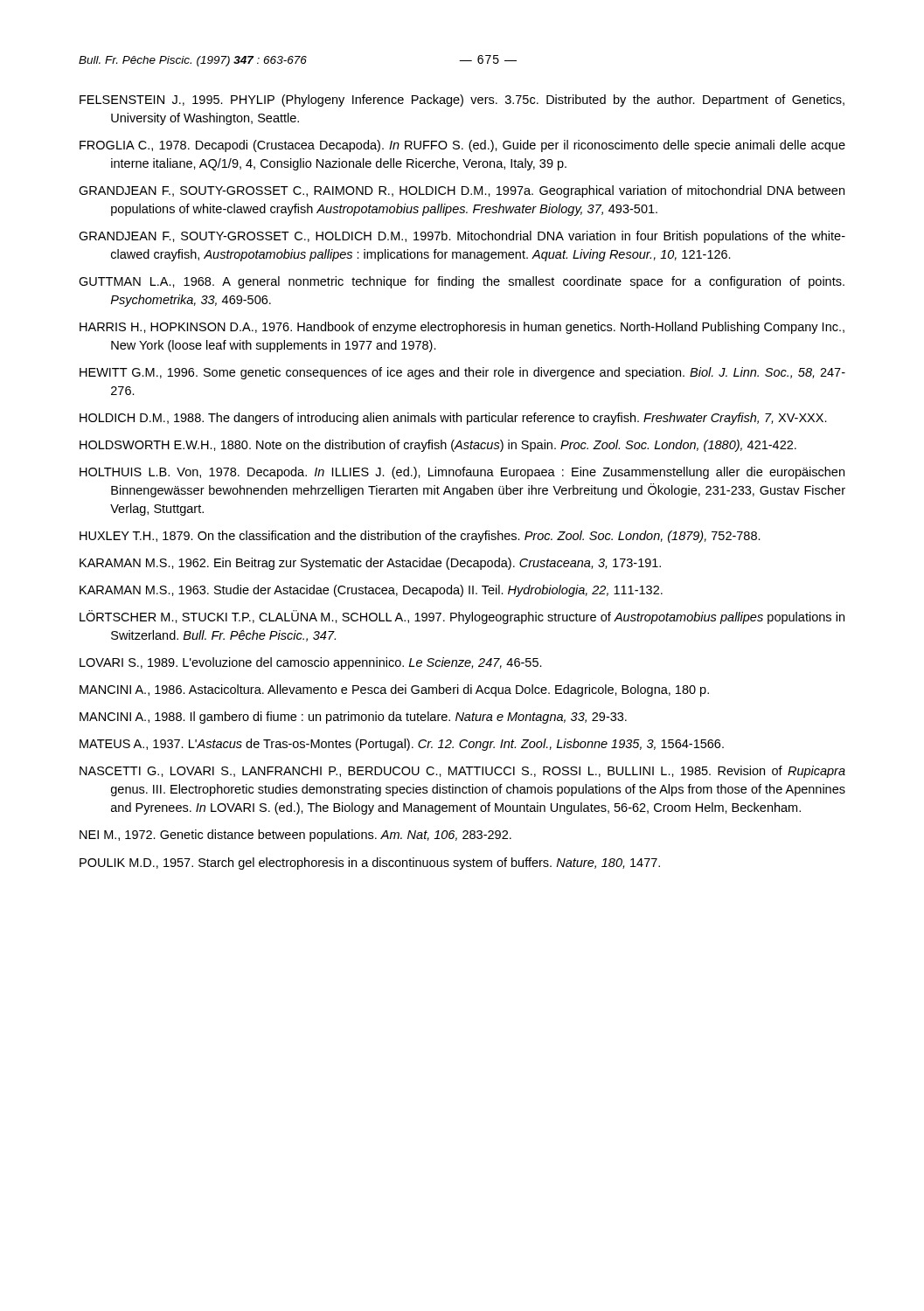Locate the region starting "GRANDJEAN F., SOUTY-GROSSET C., HOLDICH D.M., 1997b."
The height and width of the screenshot is (1311, 924).
[x=462, y=246]
